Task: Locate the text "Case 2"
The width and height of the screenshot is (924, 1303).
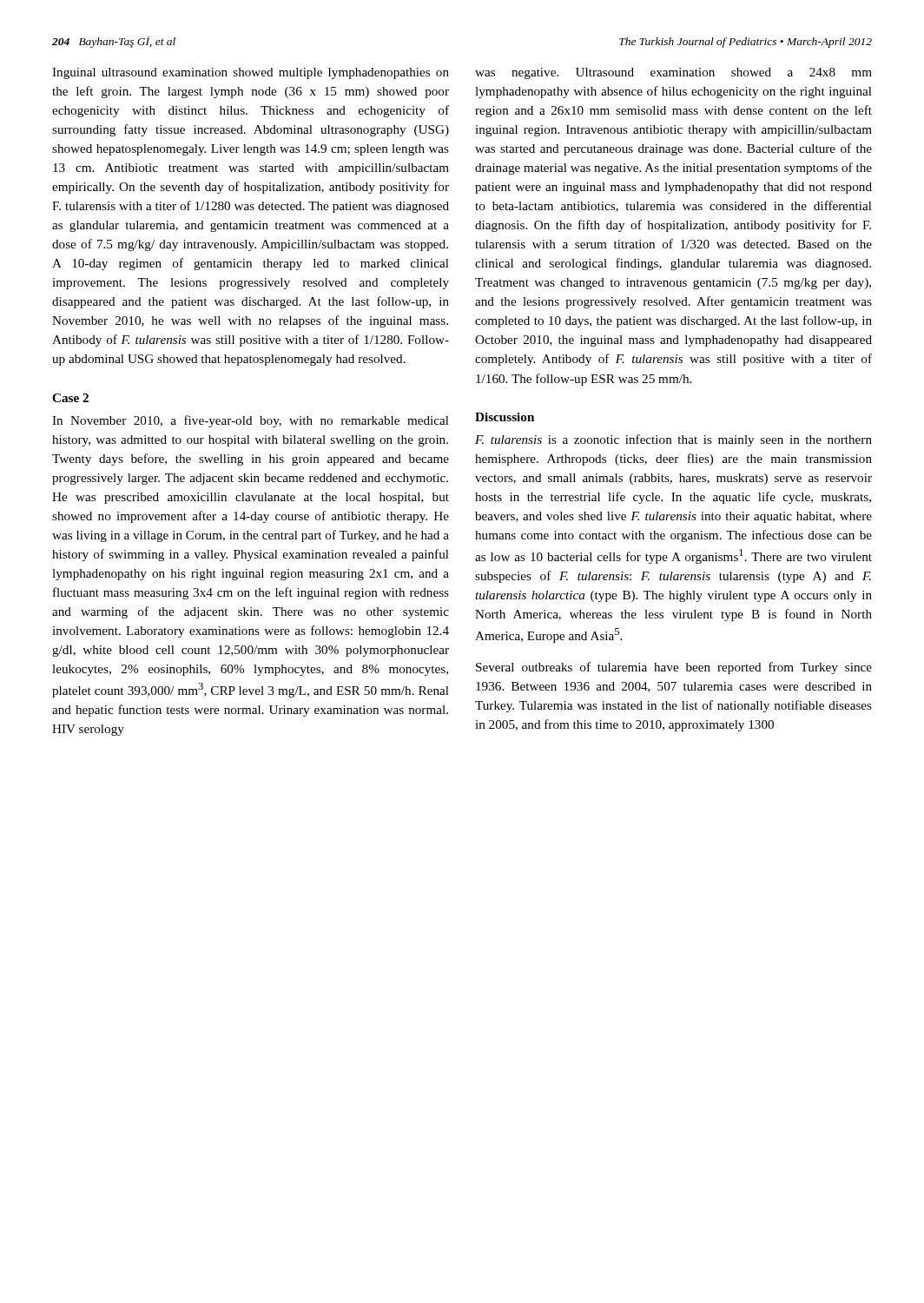Action: 71,397
